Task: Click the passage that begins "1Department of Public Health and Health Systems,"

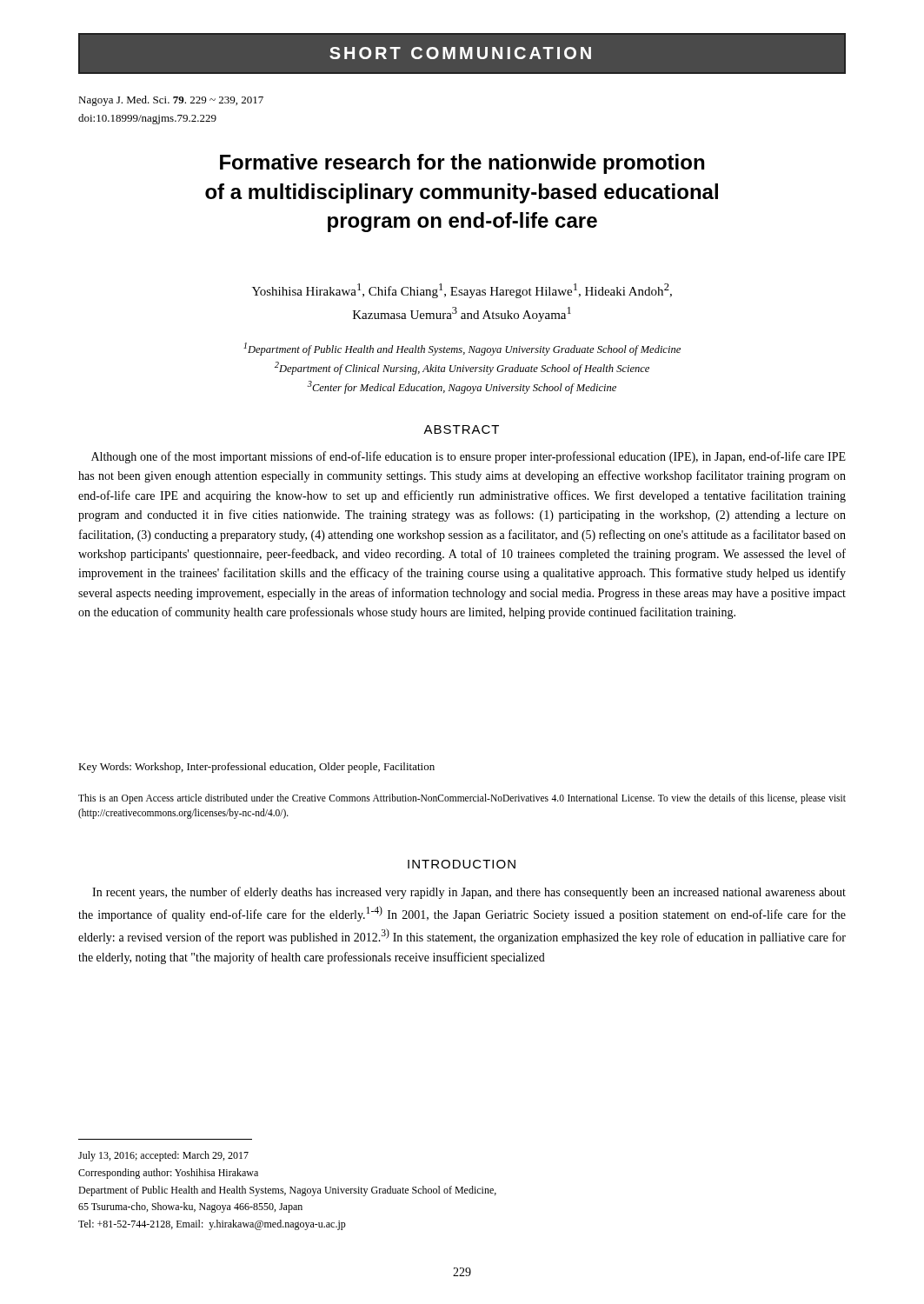Action: point(462,367)
